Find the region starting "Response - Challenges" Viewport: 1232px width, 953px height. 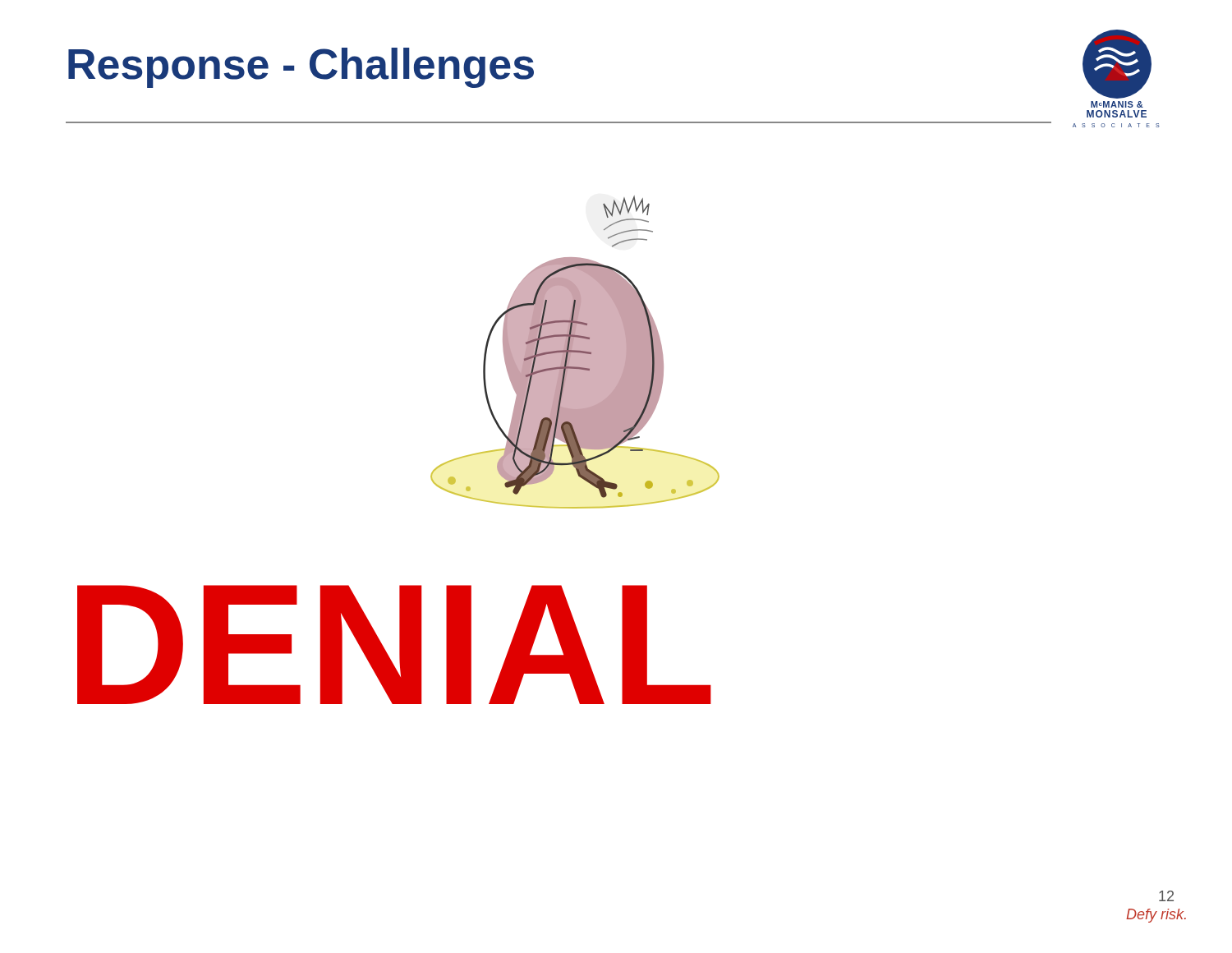tap(301, 64)
